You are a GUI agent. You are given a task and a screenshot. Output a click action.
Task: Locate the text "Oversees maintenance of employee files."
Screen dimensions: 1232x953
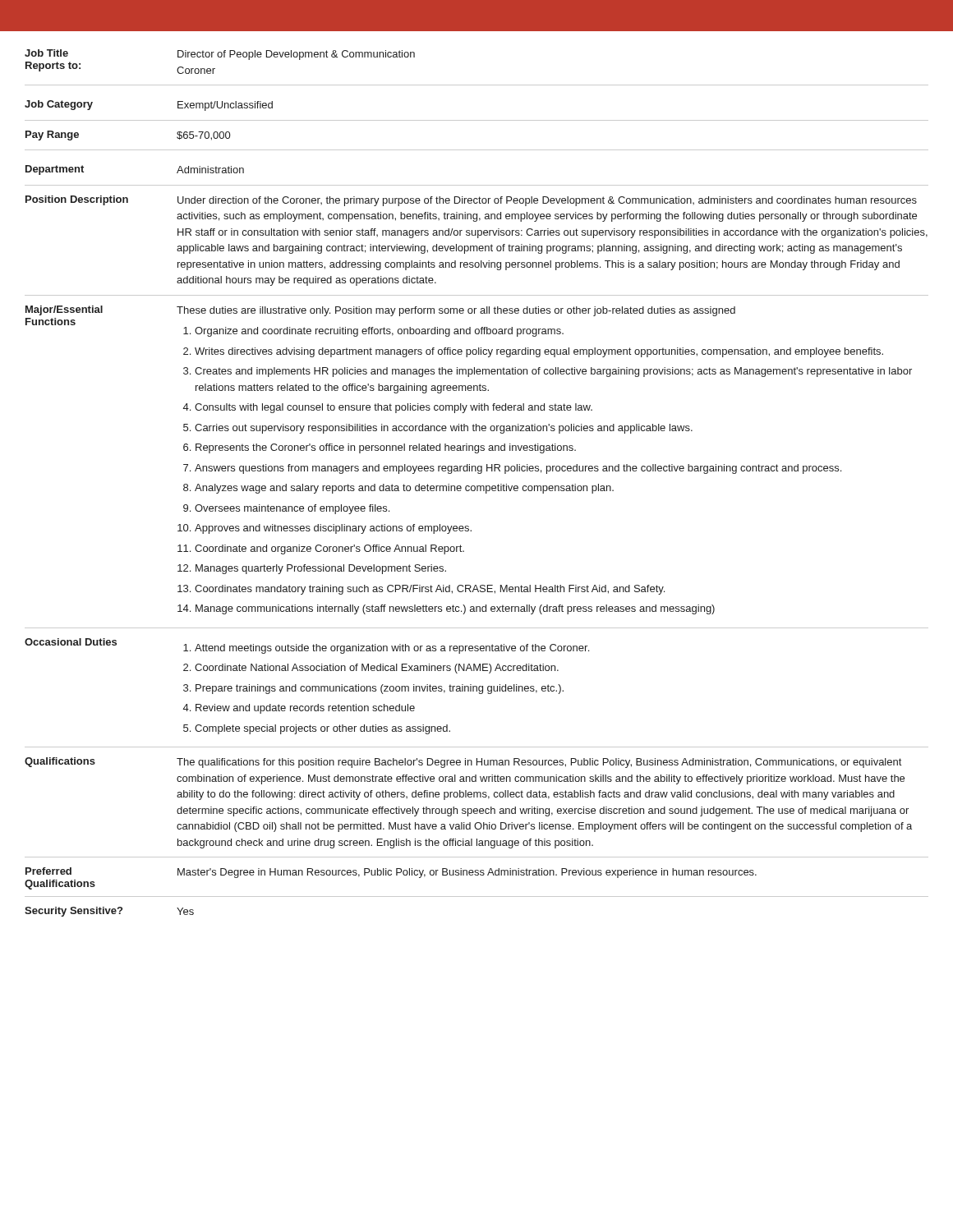293,508
